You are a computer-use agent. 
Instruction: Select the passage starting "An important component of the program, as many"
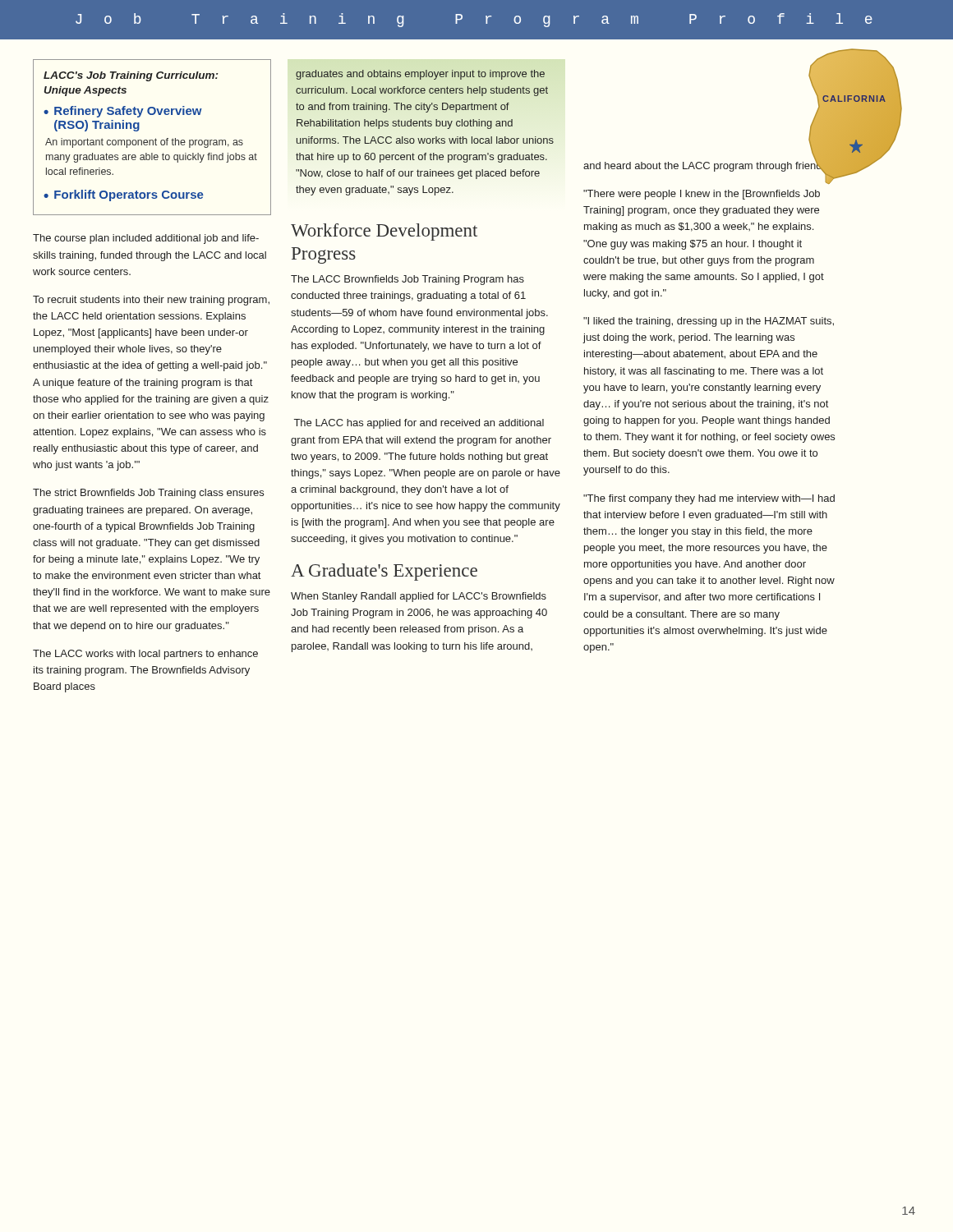point(151,157)
